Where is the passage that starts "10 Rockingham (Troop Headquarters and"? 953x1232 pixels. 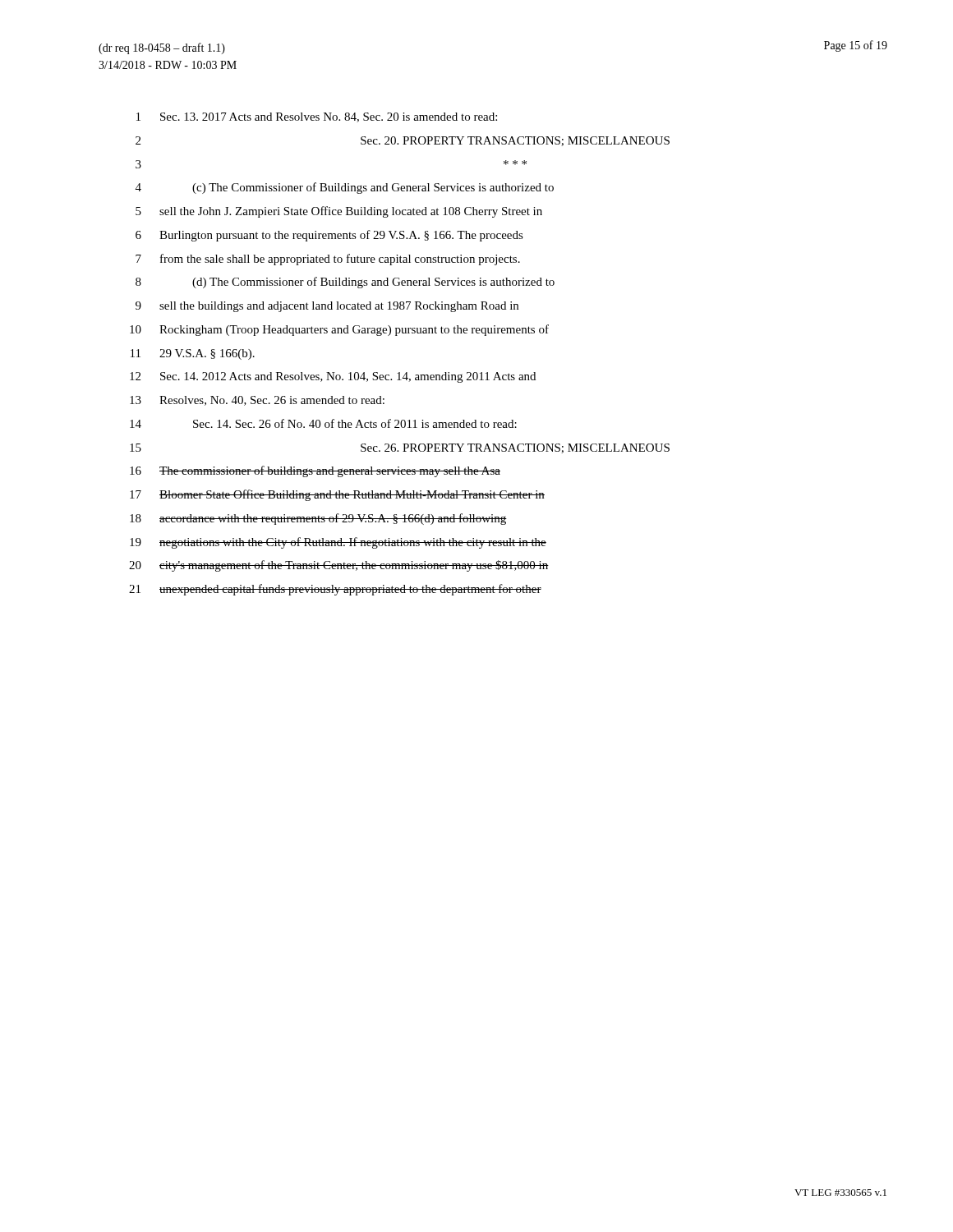pyautogui.click(x=485, y=329)
